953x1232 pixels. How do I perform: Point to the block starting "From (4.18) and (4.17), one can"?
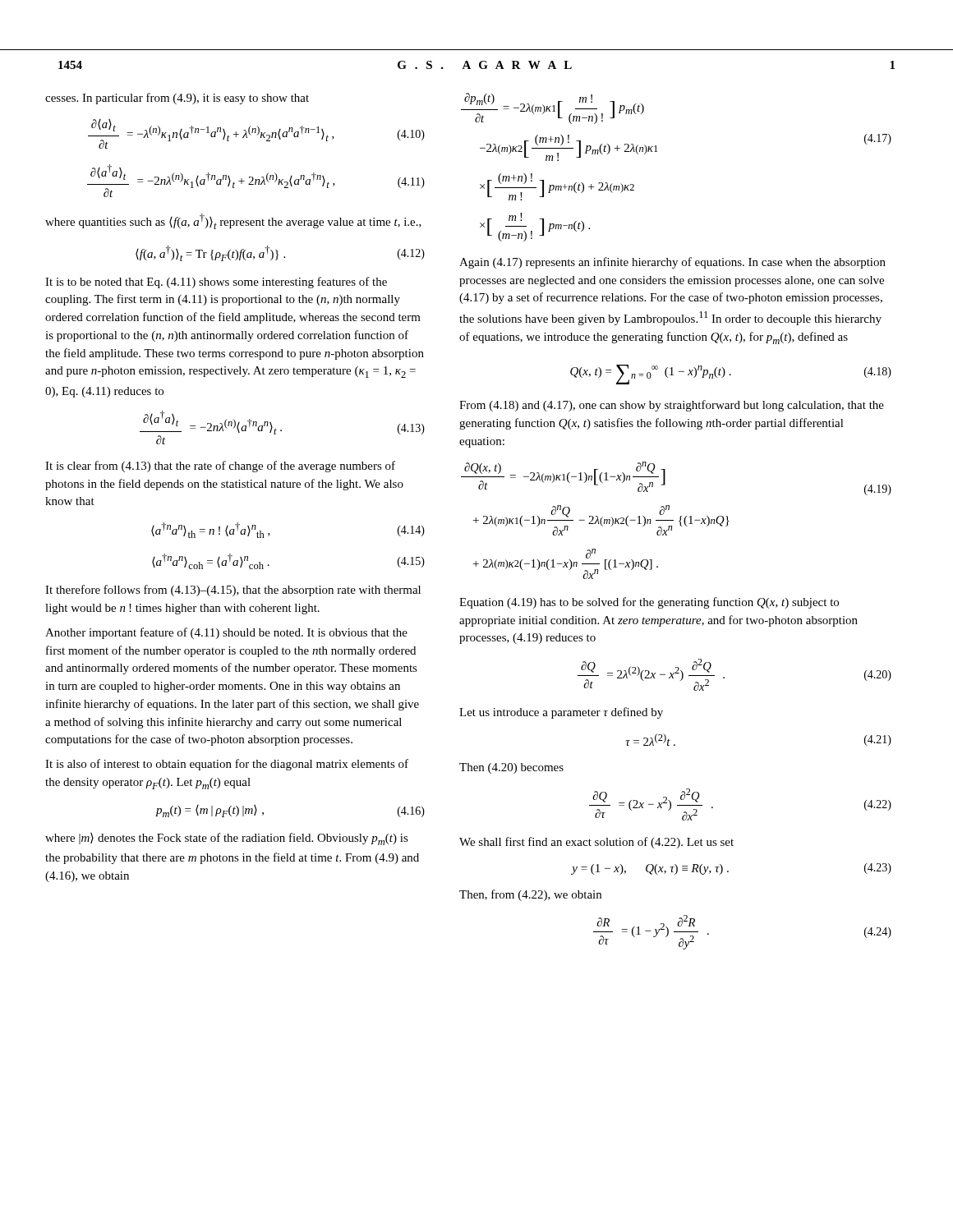(x=675, y=424)
